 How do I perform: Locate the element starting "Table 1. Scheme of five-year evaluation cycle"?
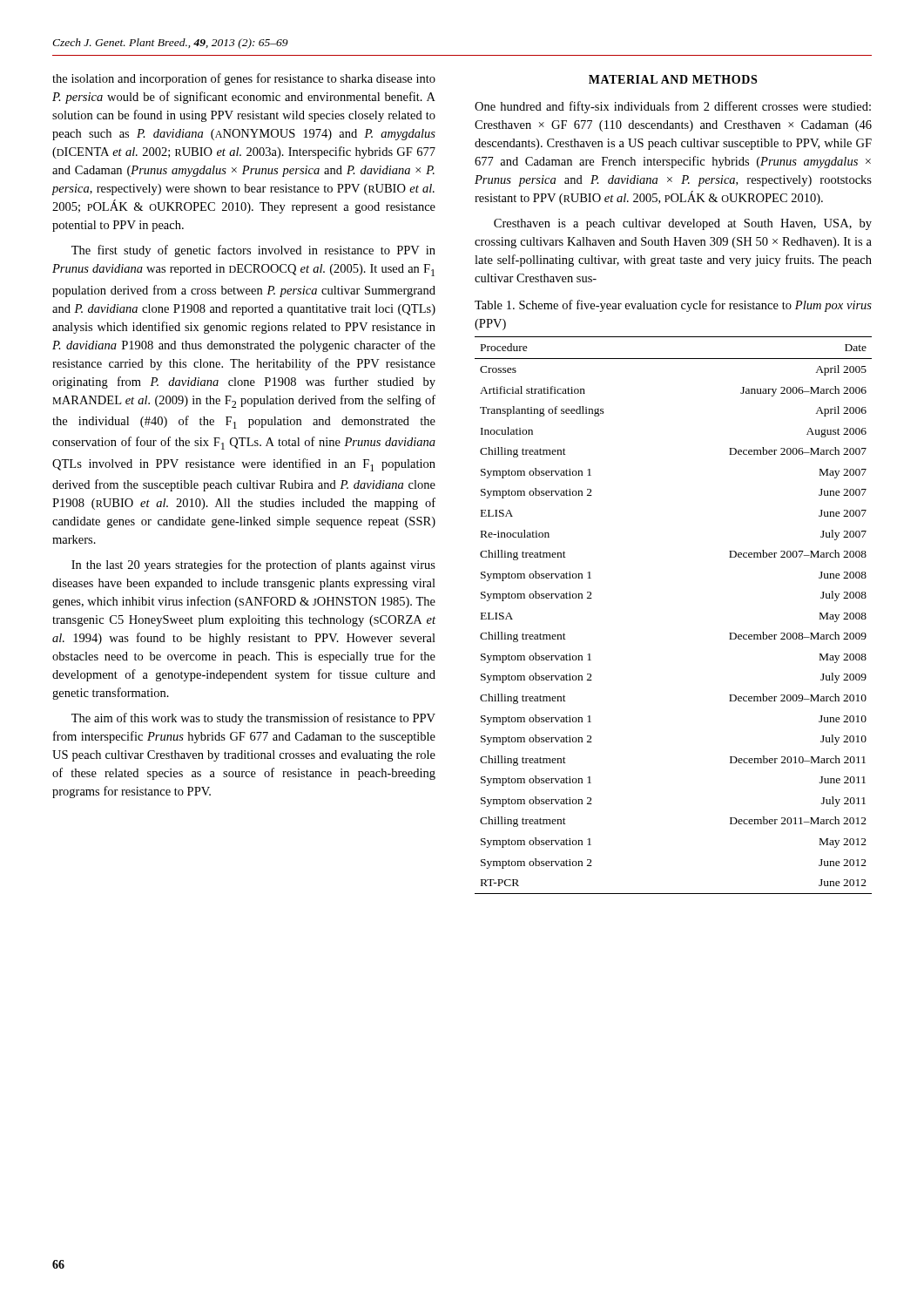pos(673,315)
